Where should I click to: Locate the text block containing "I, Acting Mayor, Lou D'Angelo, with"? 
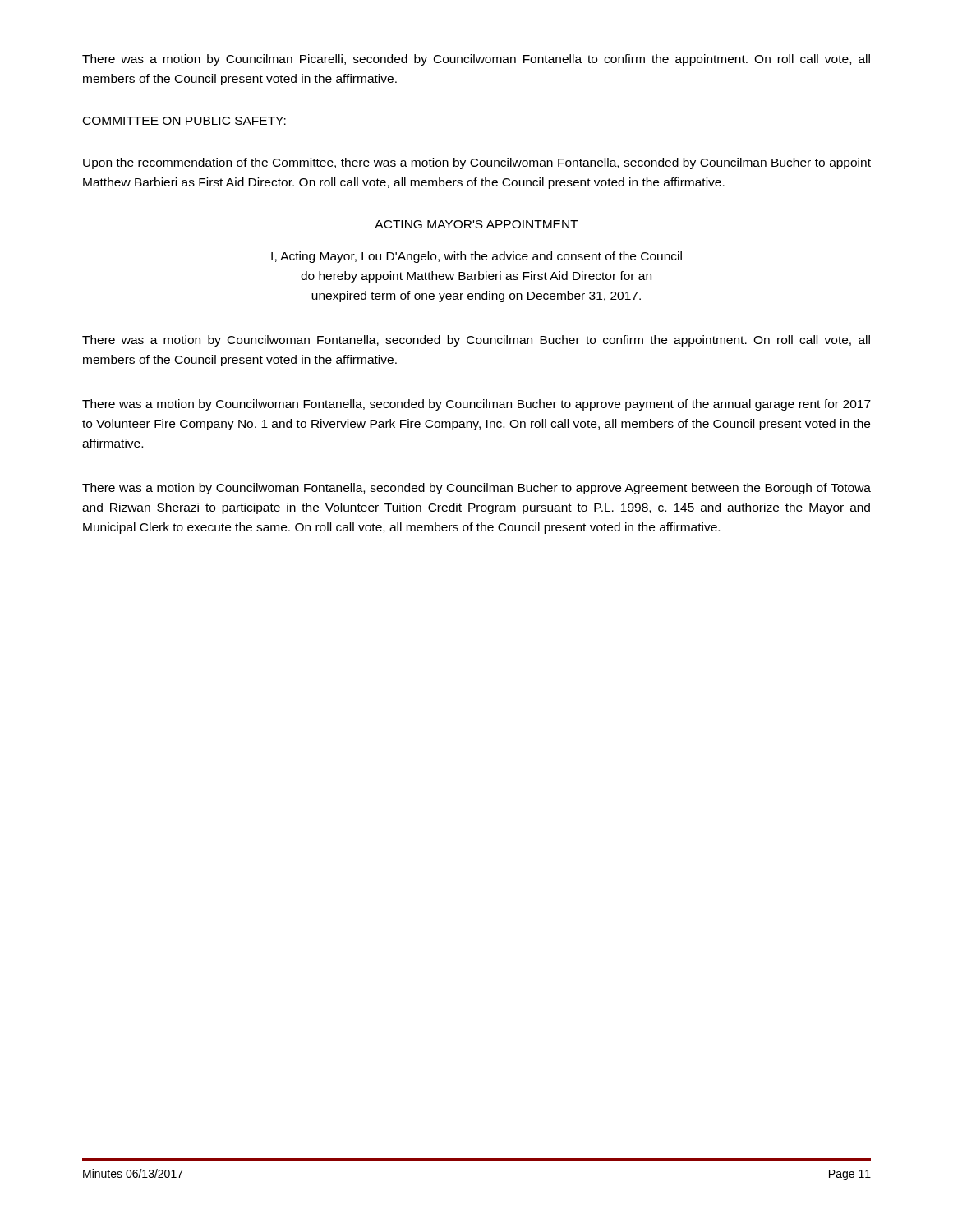(476, 276)
